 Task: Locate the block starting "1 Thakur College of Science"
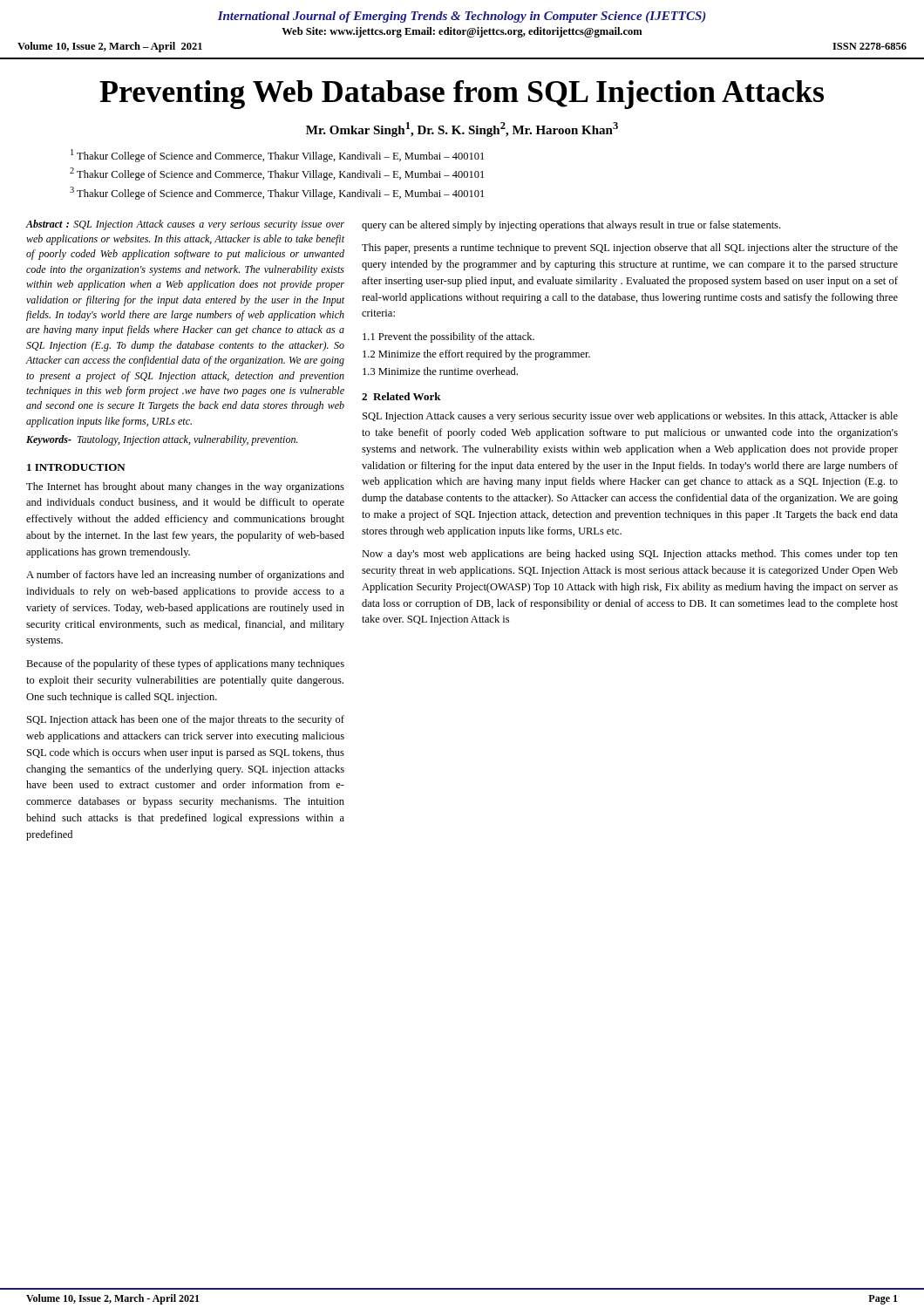coord(277,155)
